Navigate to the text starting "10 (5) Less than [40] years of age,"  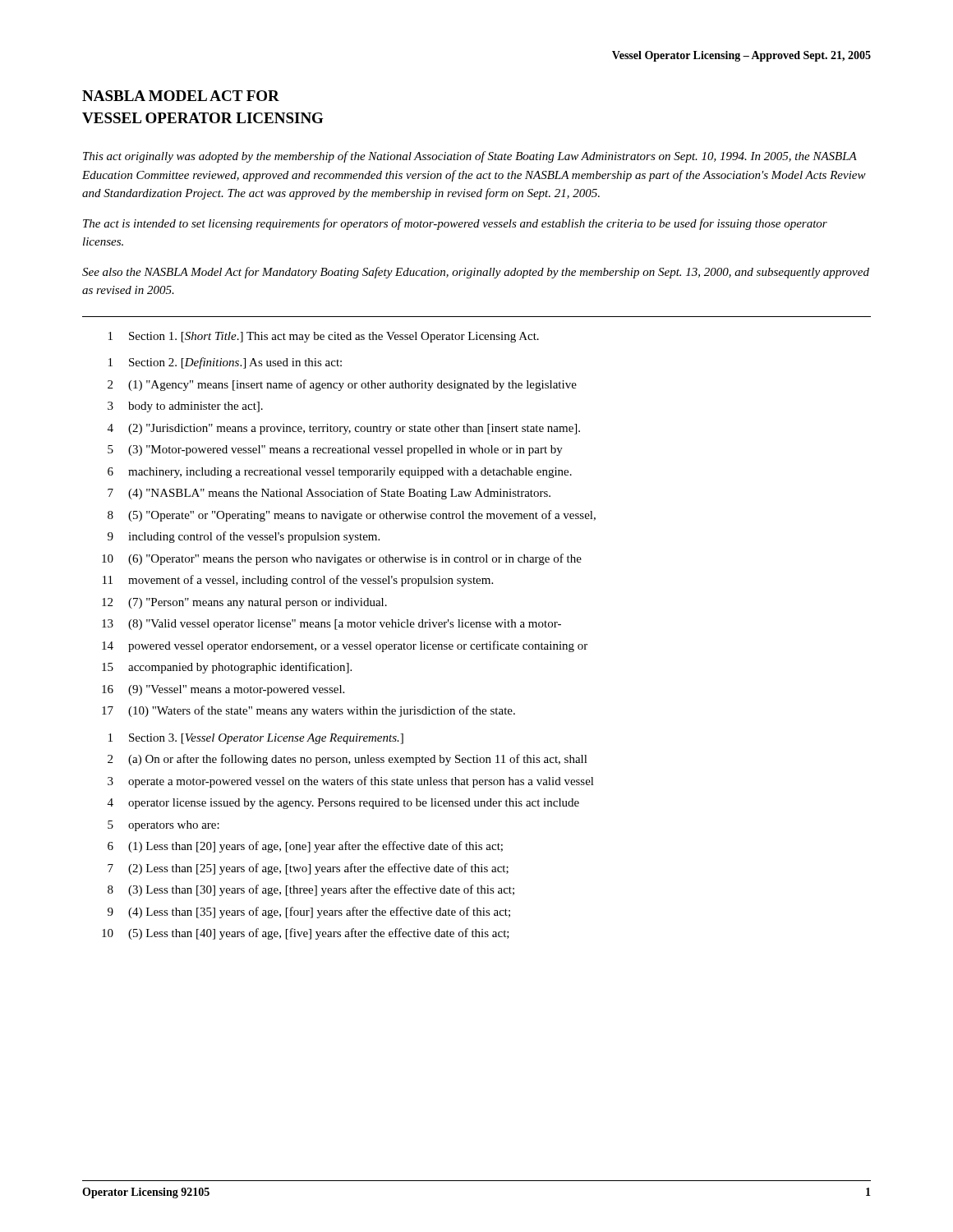476,933
